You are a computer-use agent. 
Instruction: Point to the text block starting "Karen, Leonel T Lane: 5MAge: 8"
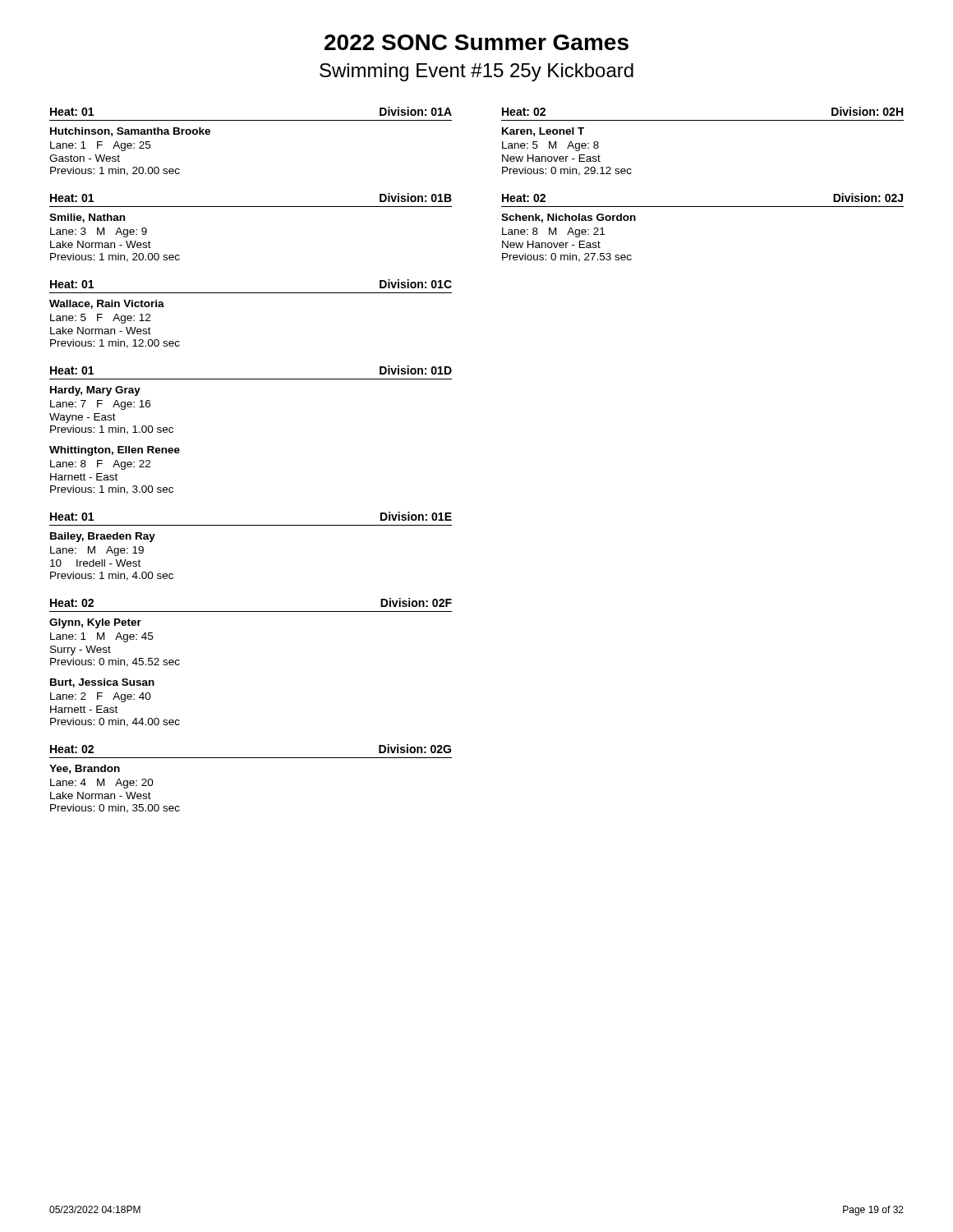[x=543, y=132]
